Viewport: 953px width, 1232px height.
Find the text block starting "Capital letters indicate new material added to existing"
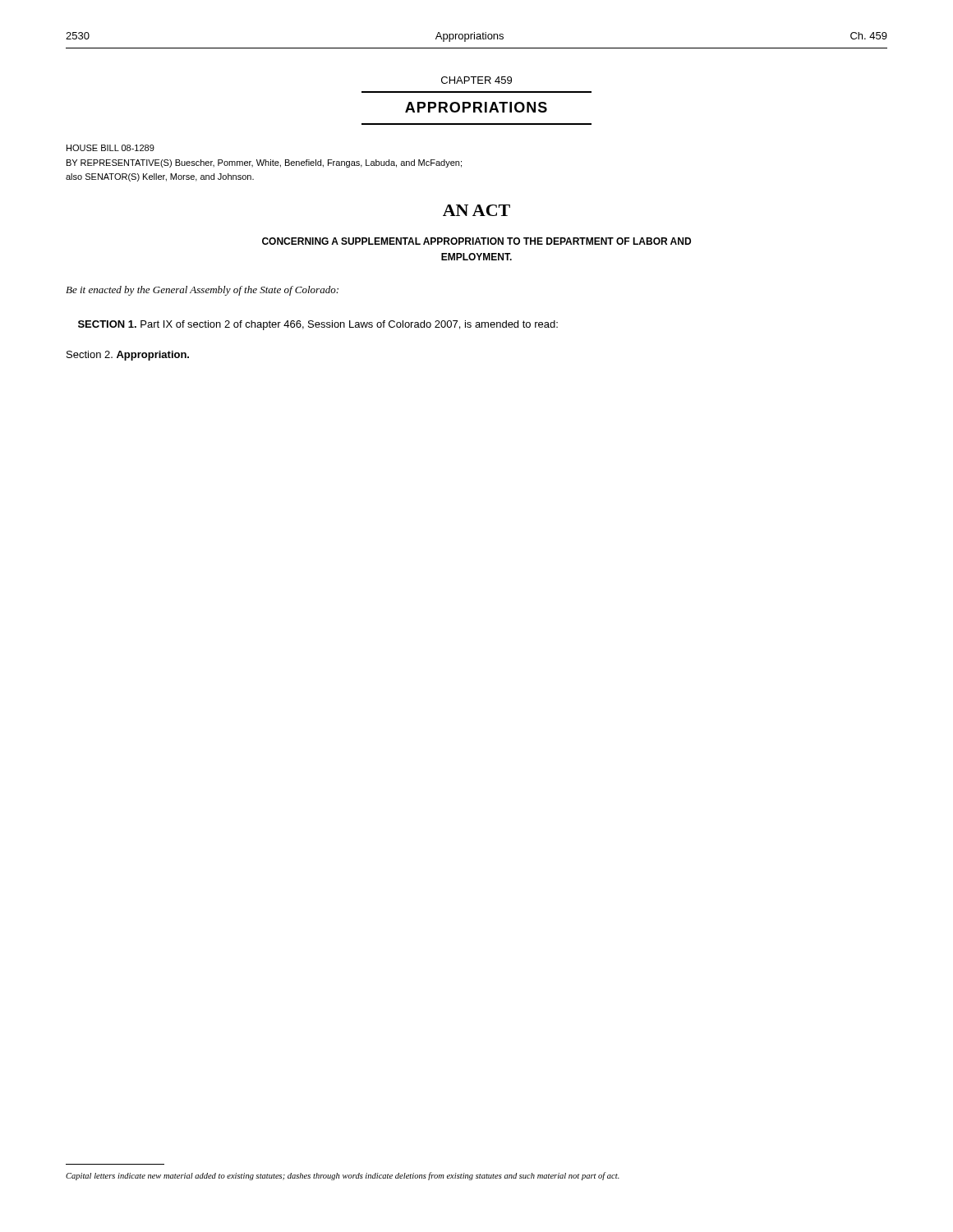click(x=343, y=1176)
